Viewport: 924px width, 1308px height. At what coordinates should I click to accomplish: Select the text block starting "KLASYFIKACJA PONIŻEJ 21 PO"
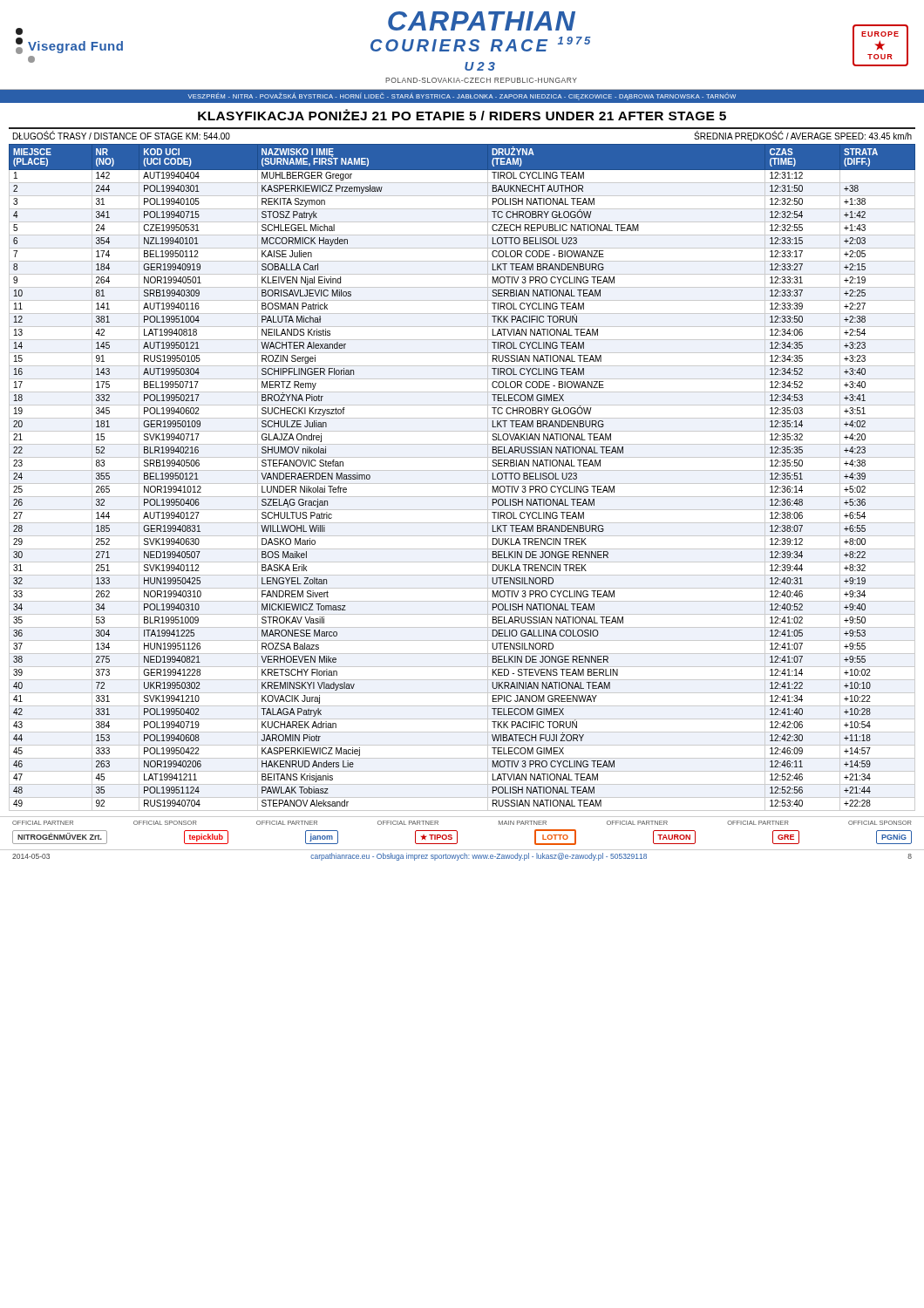462,115
